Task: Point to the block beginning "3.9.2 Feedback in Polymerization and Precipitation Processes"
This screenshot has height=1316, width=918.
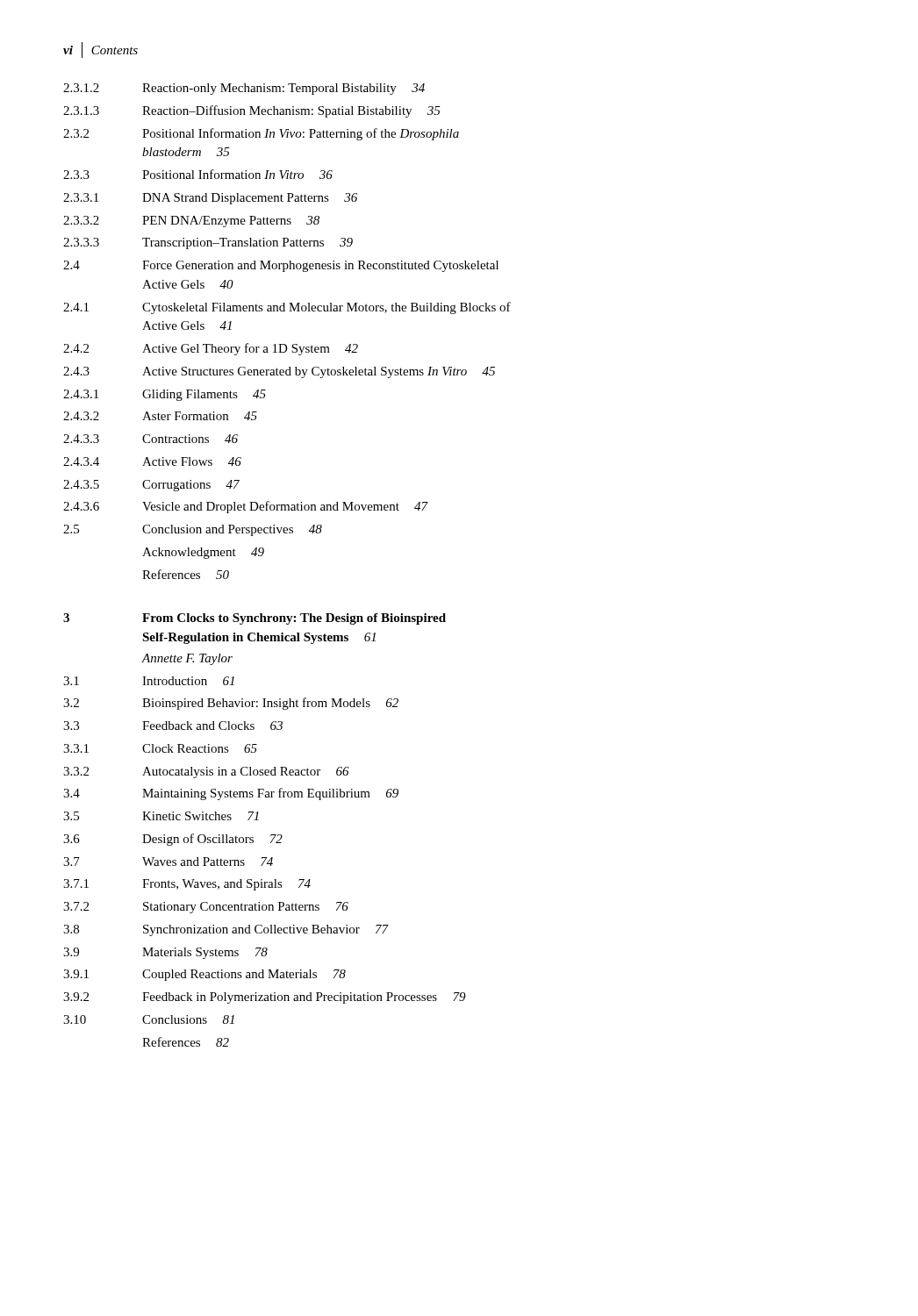Action: 459,997
